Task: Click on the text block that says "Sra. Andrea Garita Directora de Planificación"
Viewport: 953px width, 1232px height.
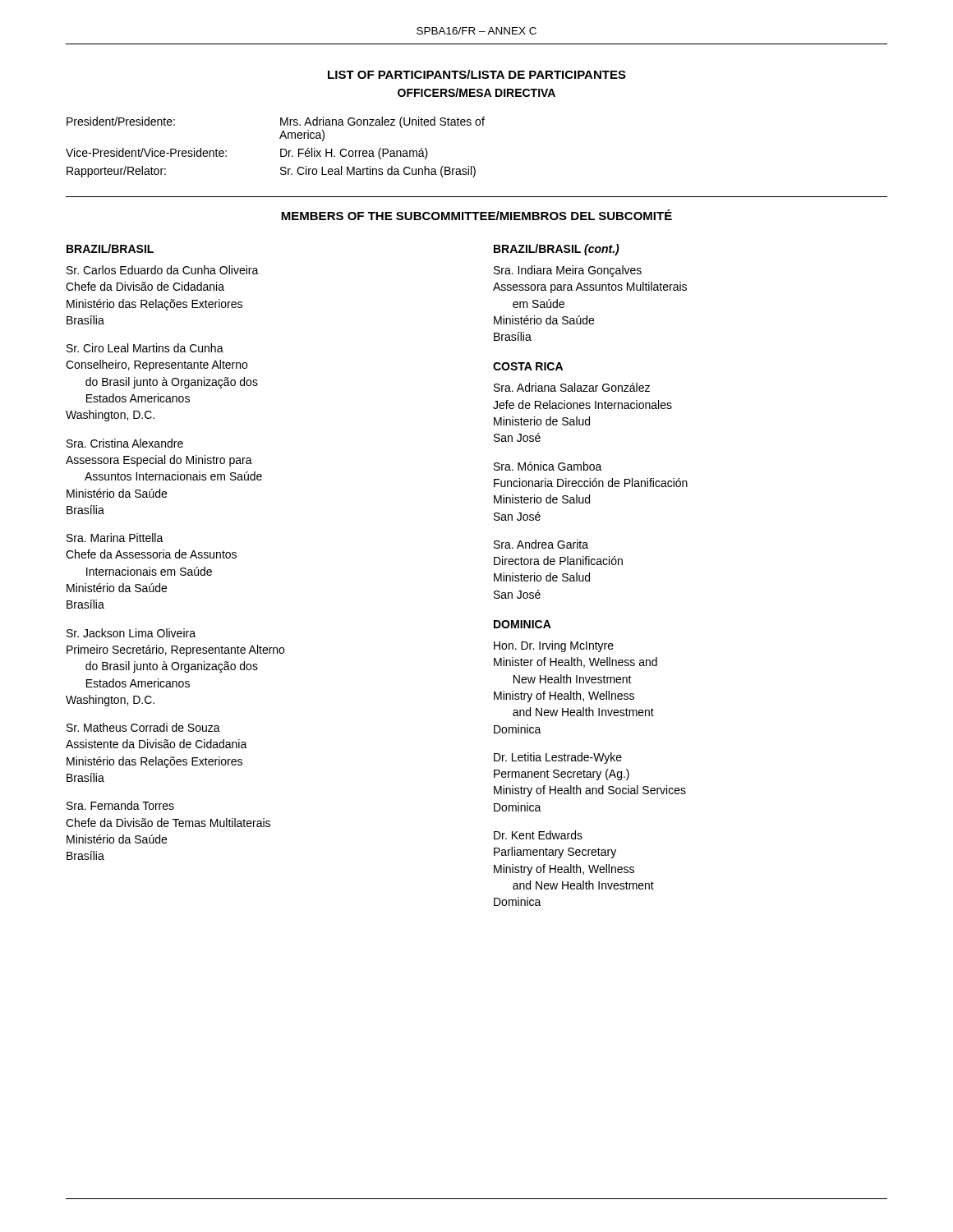Action: pyautogui.click(x=558, y=569)
